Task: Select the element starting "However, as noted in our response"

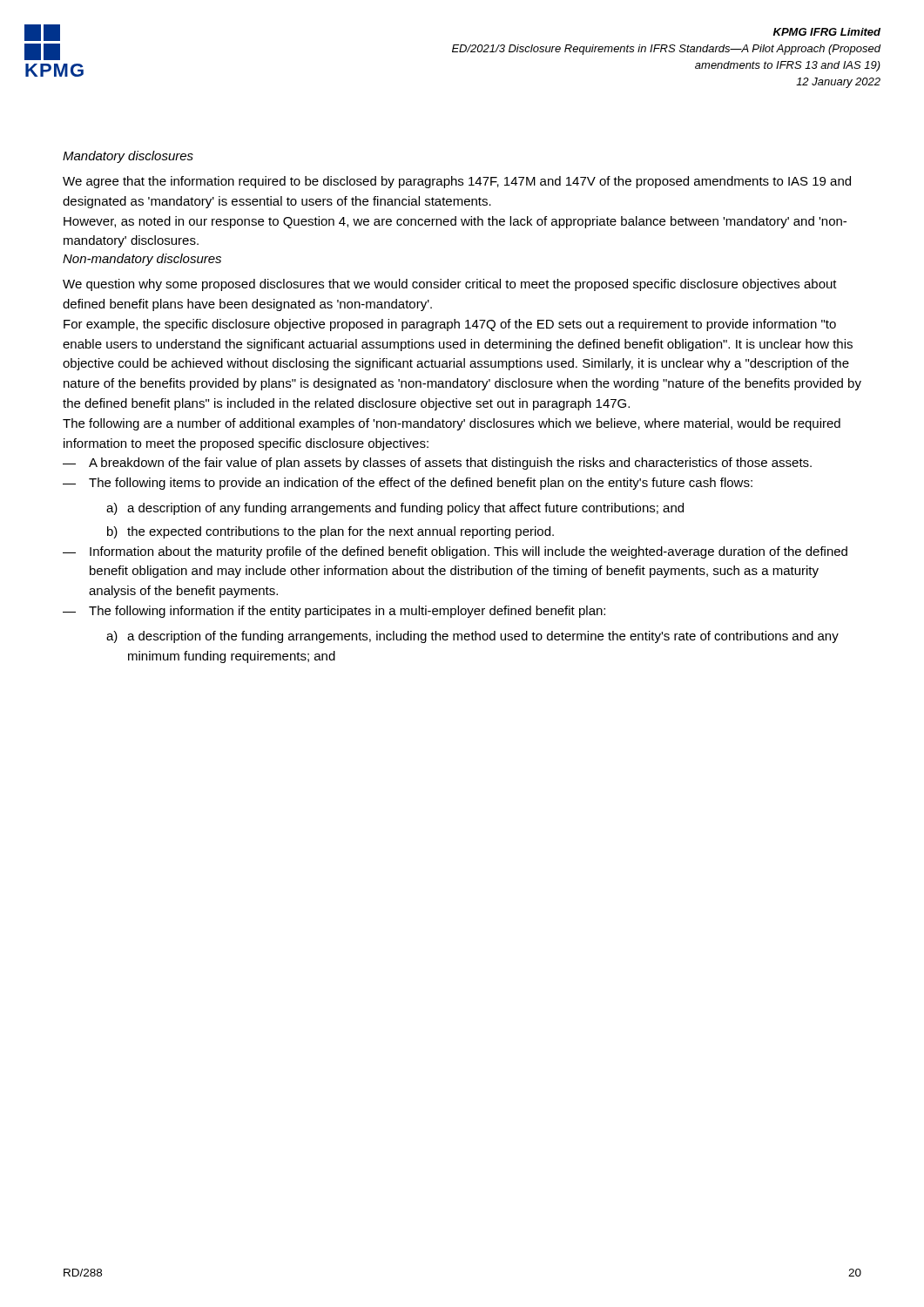Action: coord(455,230)
